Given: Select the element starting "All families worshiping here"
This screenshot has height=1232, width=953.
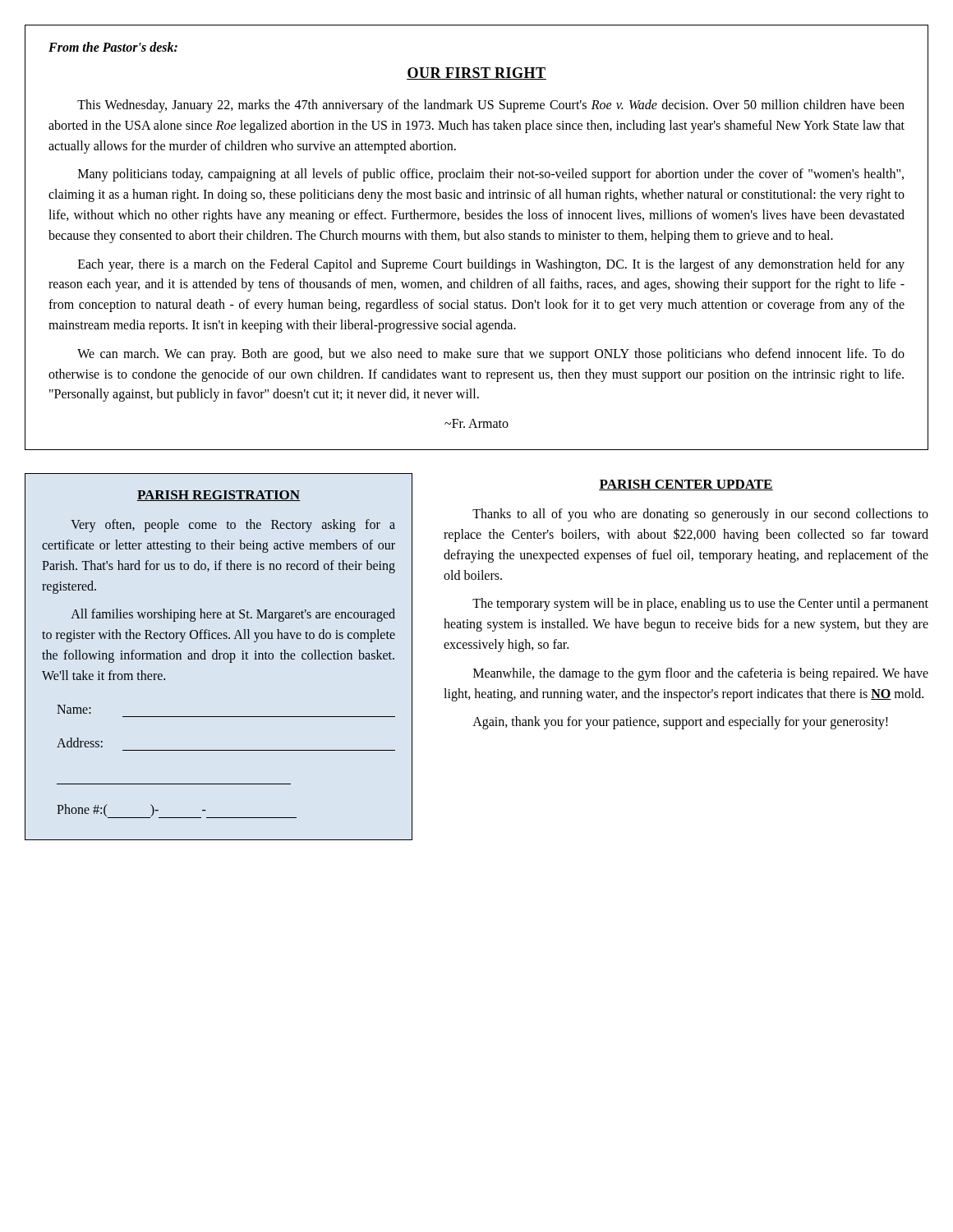Looking at the screenshot, I should pos(219,646).
